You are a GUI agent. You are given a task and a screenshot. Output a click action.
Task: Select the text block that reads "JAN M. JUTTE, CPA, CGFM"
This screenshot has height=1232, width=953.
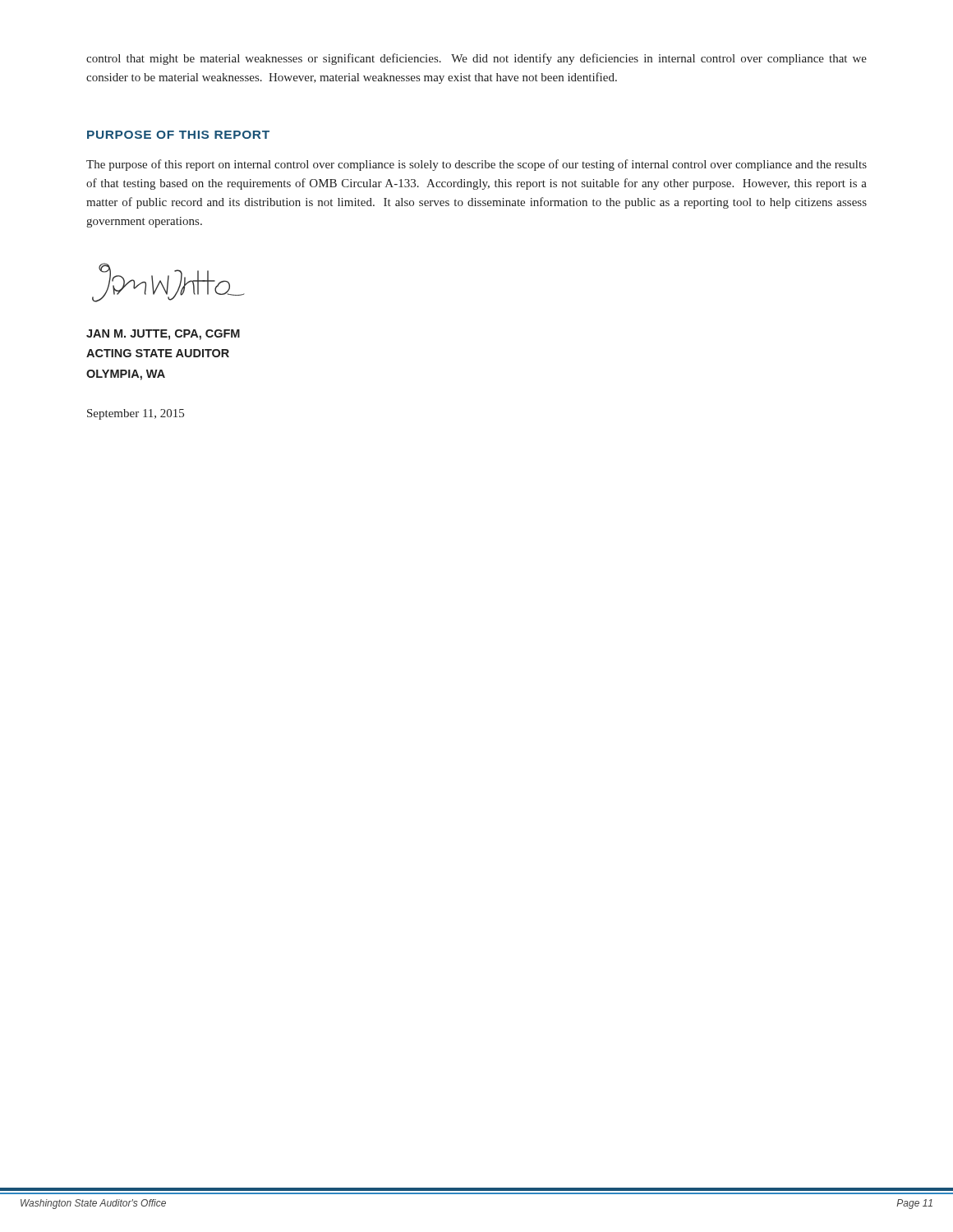coord(163,353)
